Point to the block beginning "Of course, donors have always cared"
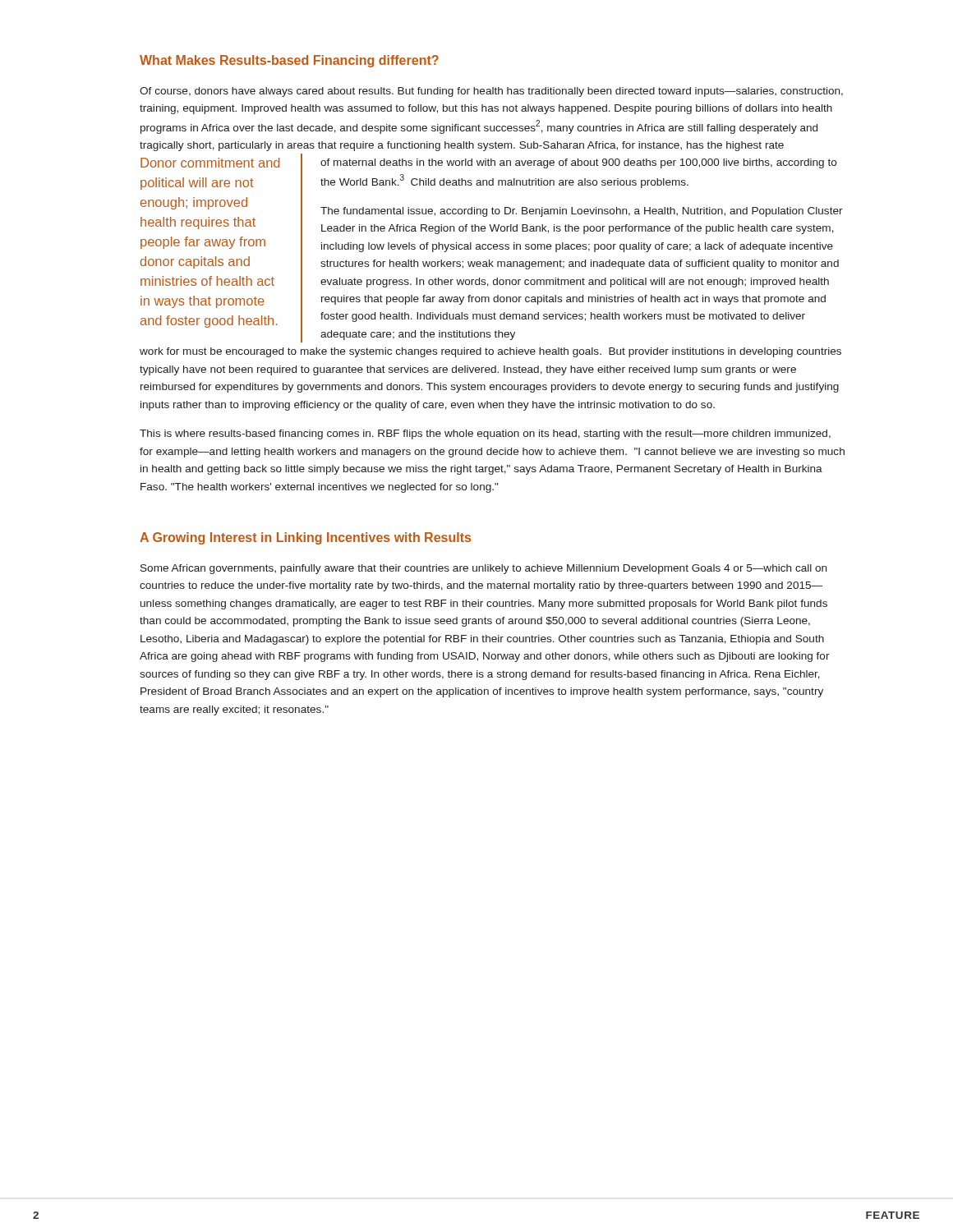The height and width of the screenshot is (1232, 953). pos(492,118)
